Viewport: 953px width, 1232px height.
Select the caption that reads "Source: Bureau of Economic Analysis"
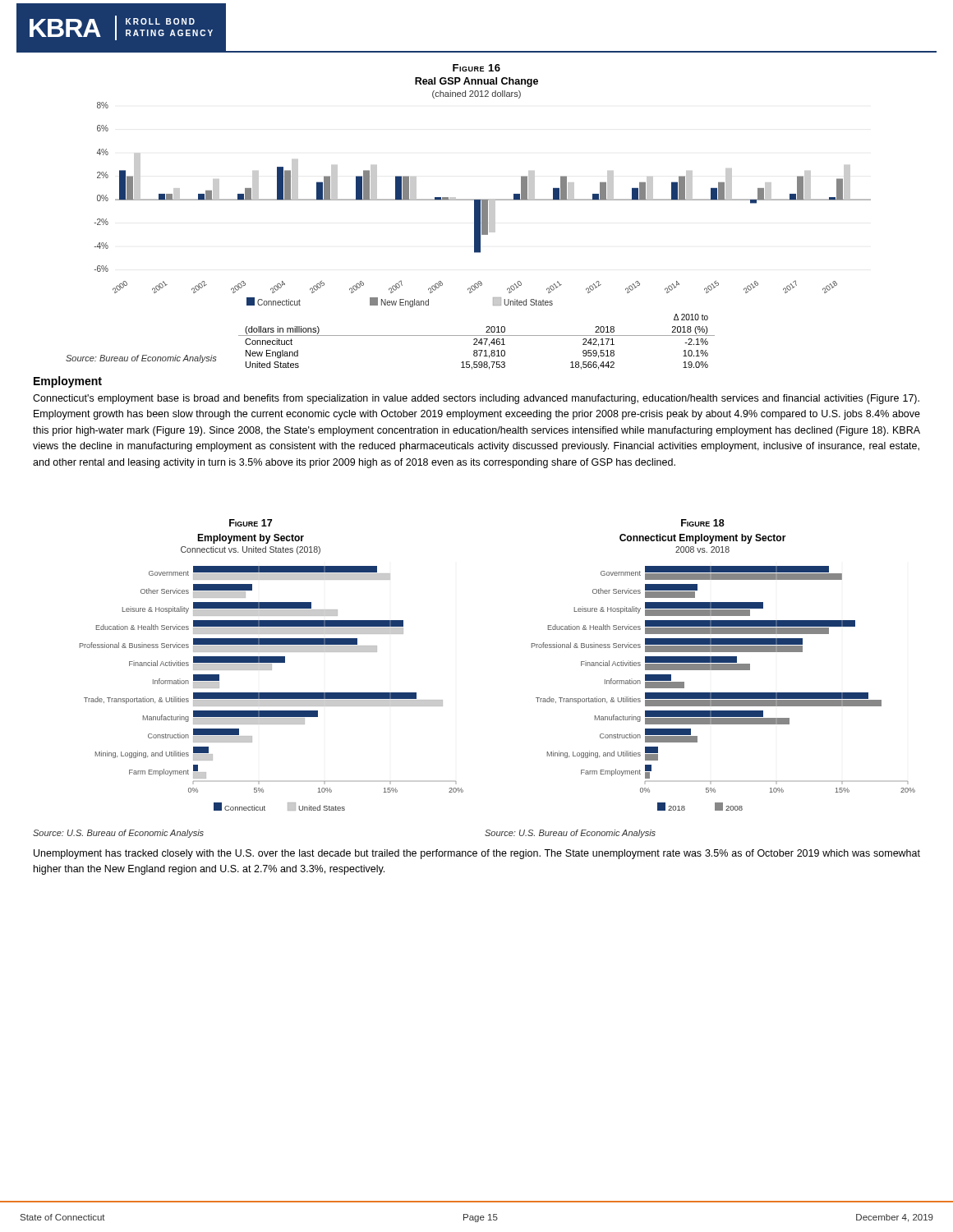click(141, 358)
